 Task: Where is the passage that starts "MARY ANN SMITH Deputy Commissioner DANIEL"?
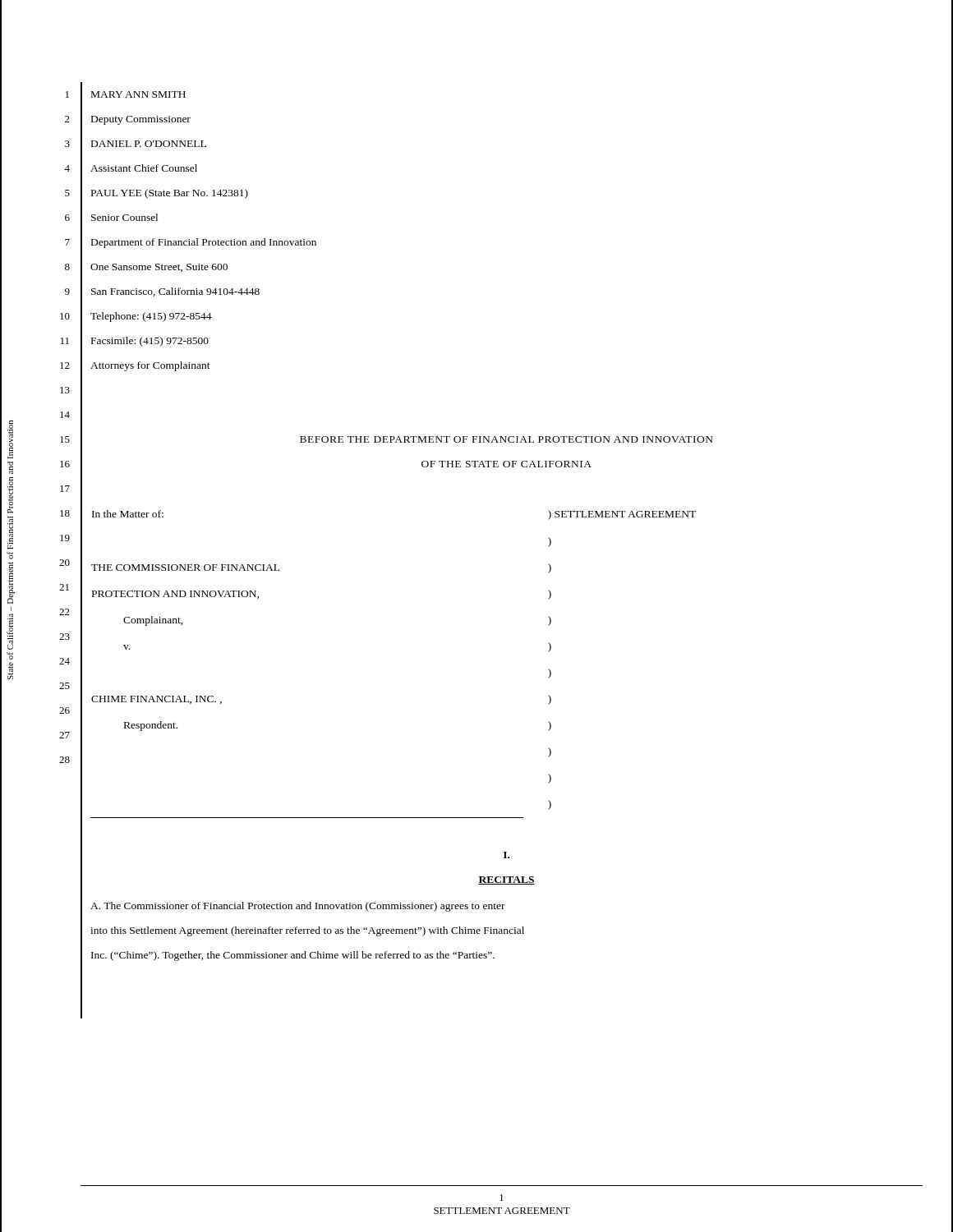(x=138, y=94)
